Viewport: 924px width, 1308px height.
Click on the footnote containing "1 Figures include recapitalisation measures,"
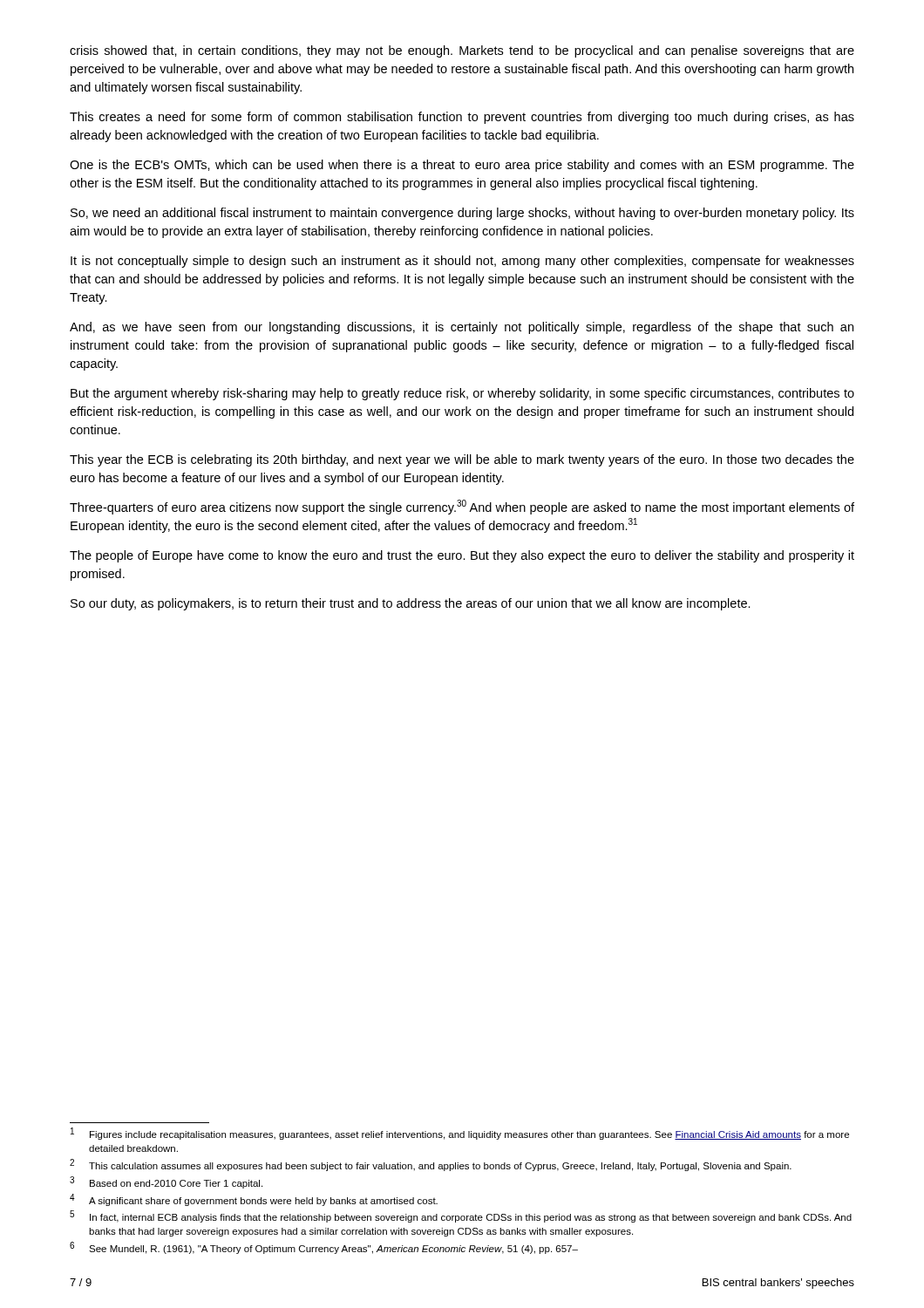point(462,1142)
